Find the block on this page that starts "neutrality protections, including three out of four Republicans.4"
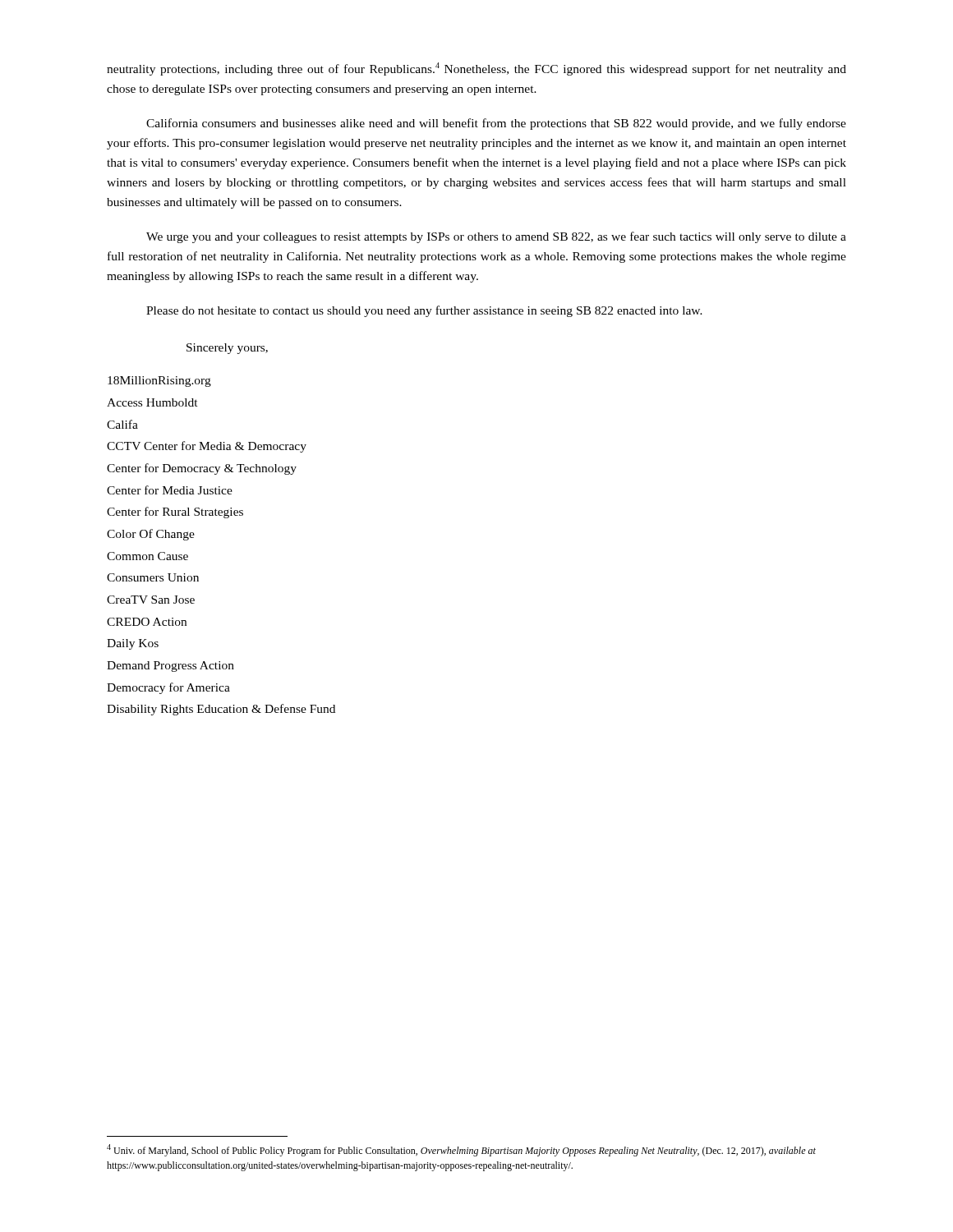 [x=476, y=78]
